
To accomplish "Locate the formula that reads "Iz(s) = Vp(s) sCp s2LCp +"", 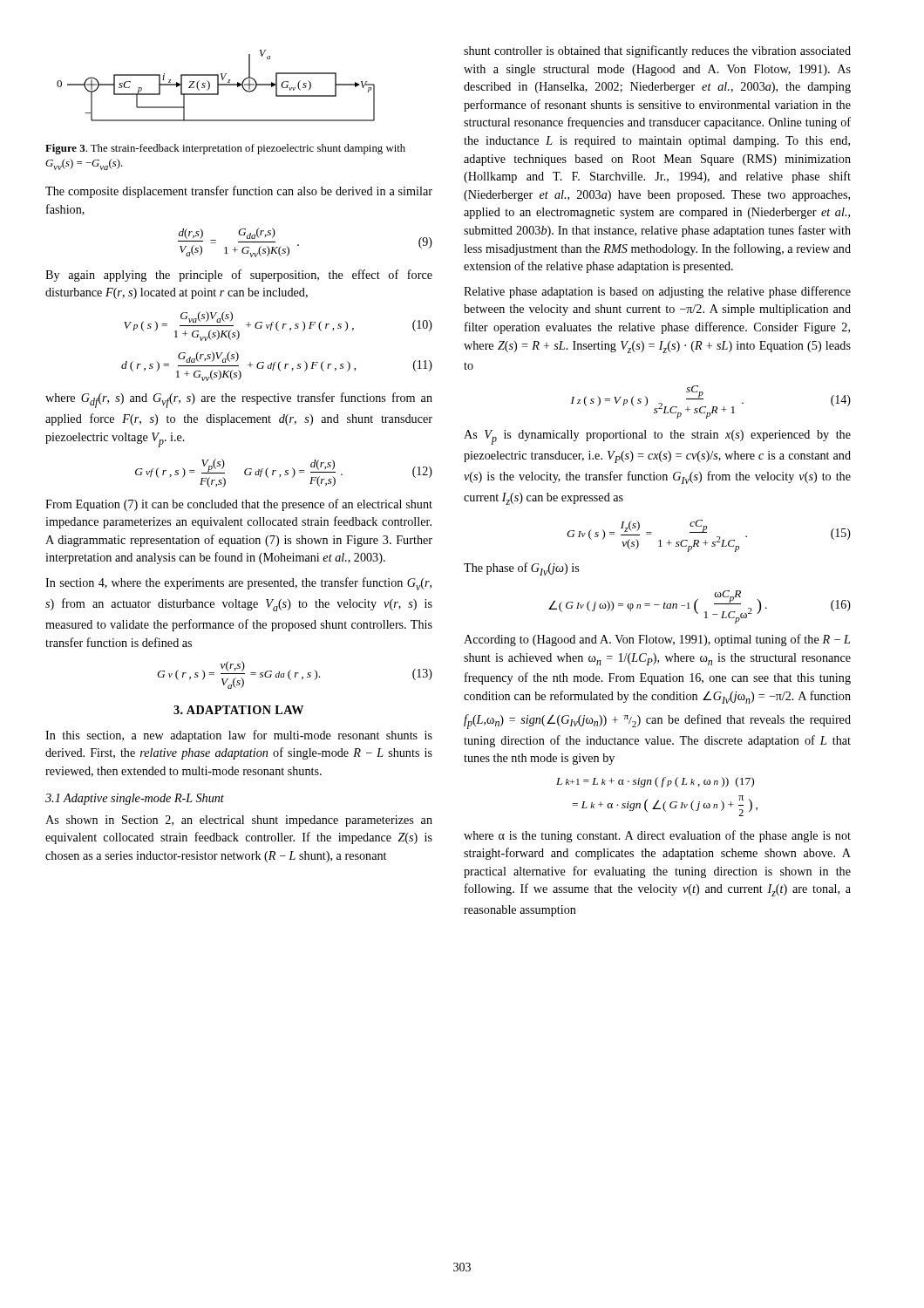I will pos(657,400).
